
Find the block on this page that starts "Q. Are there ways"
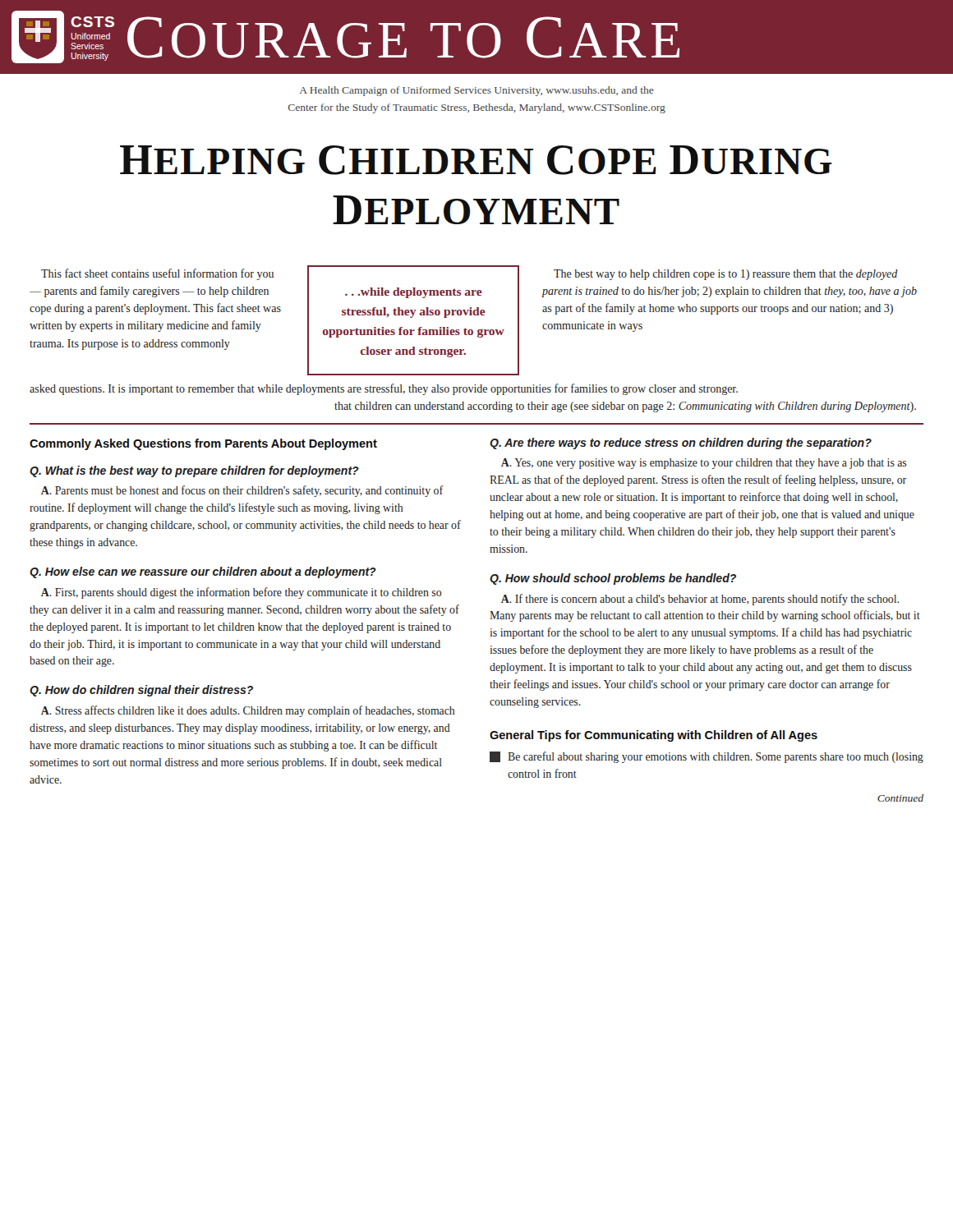point(707,621)
